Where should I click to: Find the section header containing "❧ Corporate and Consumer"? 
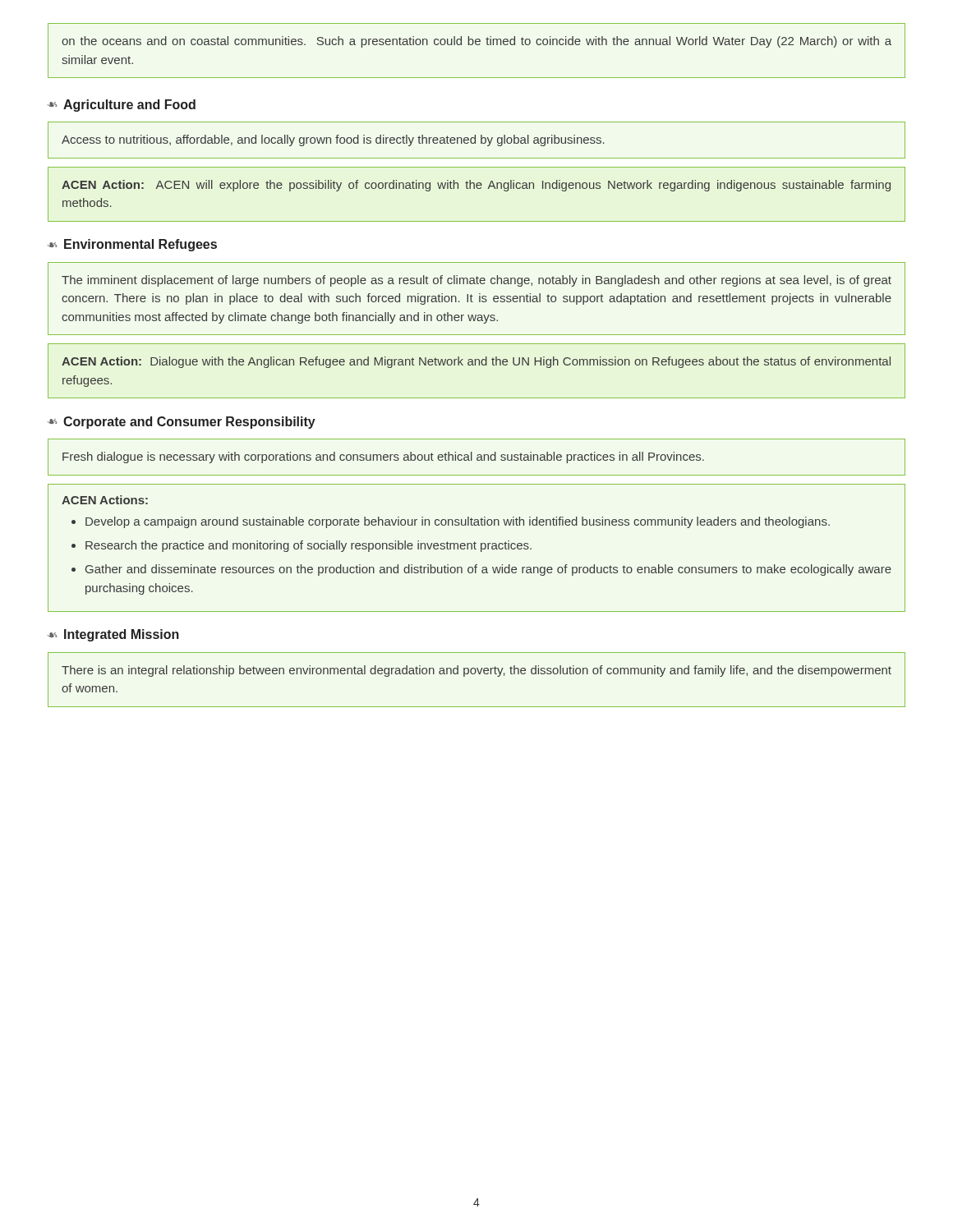182,423
